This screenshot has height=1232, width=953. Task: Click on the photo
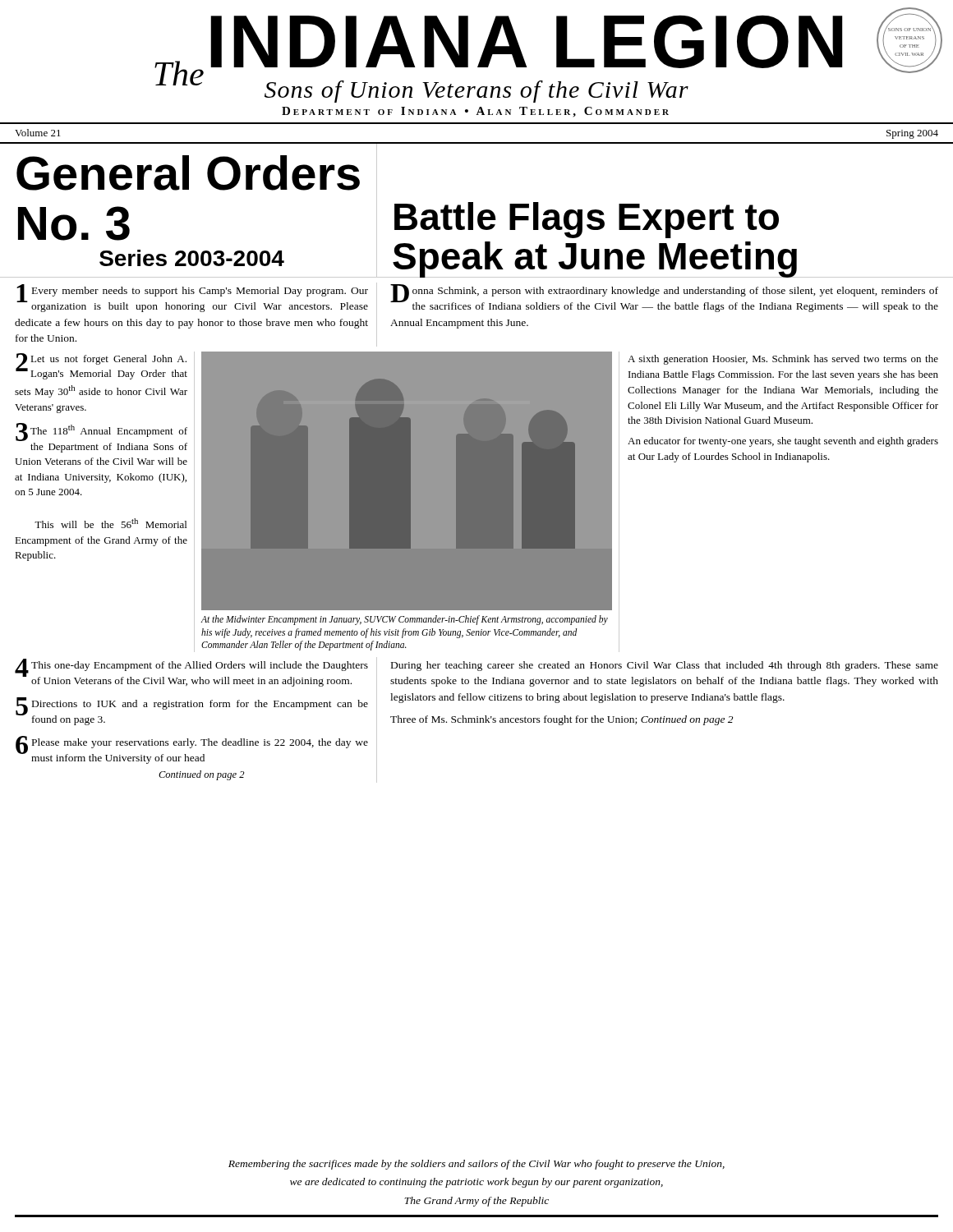407,481
